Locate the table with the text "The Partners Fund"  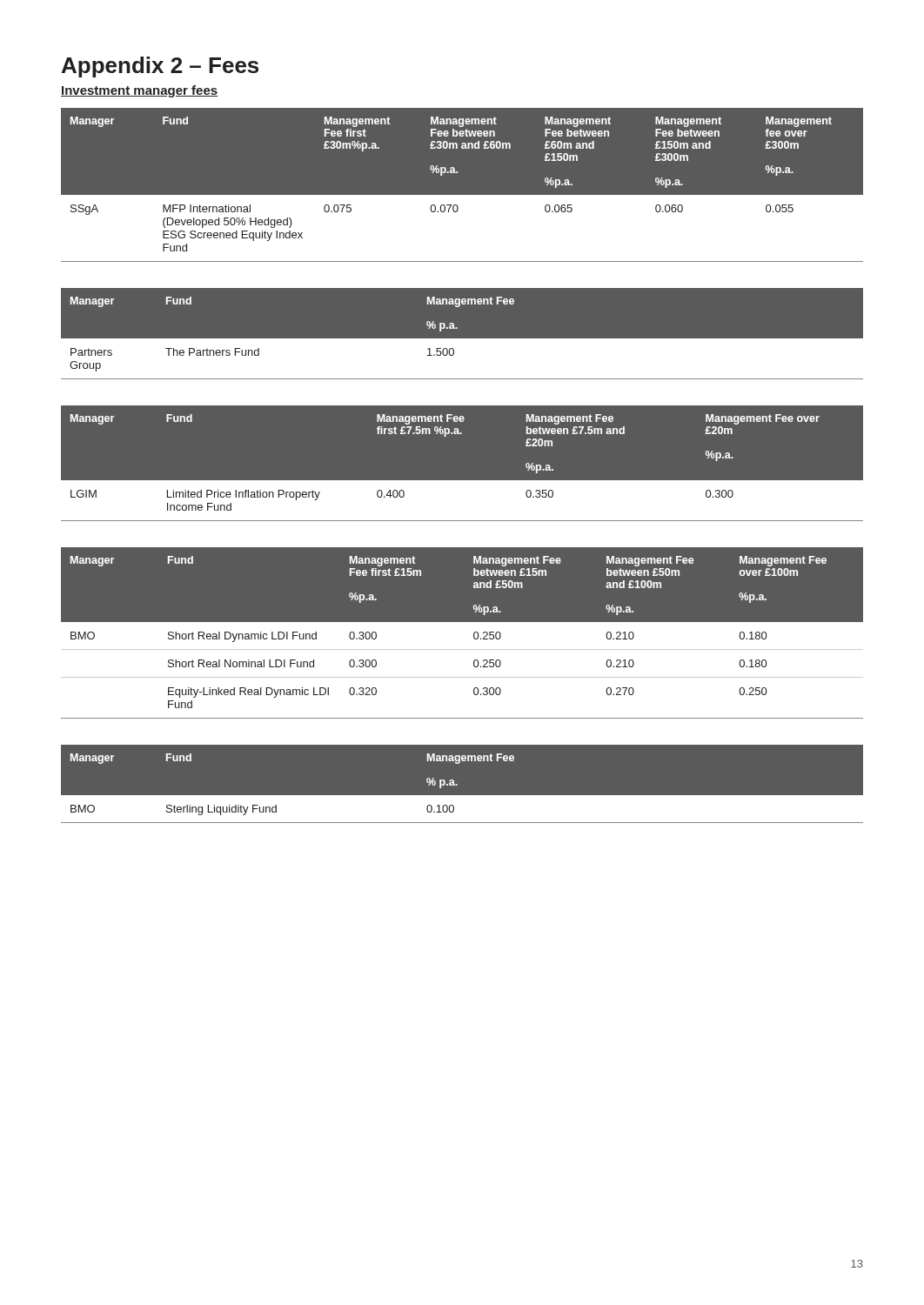(x=462, y=334)
